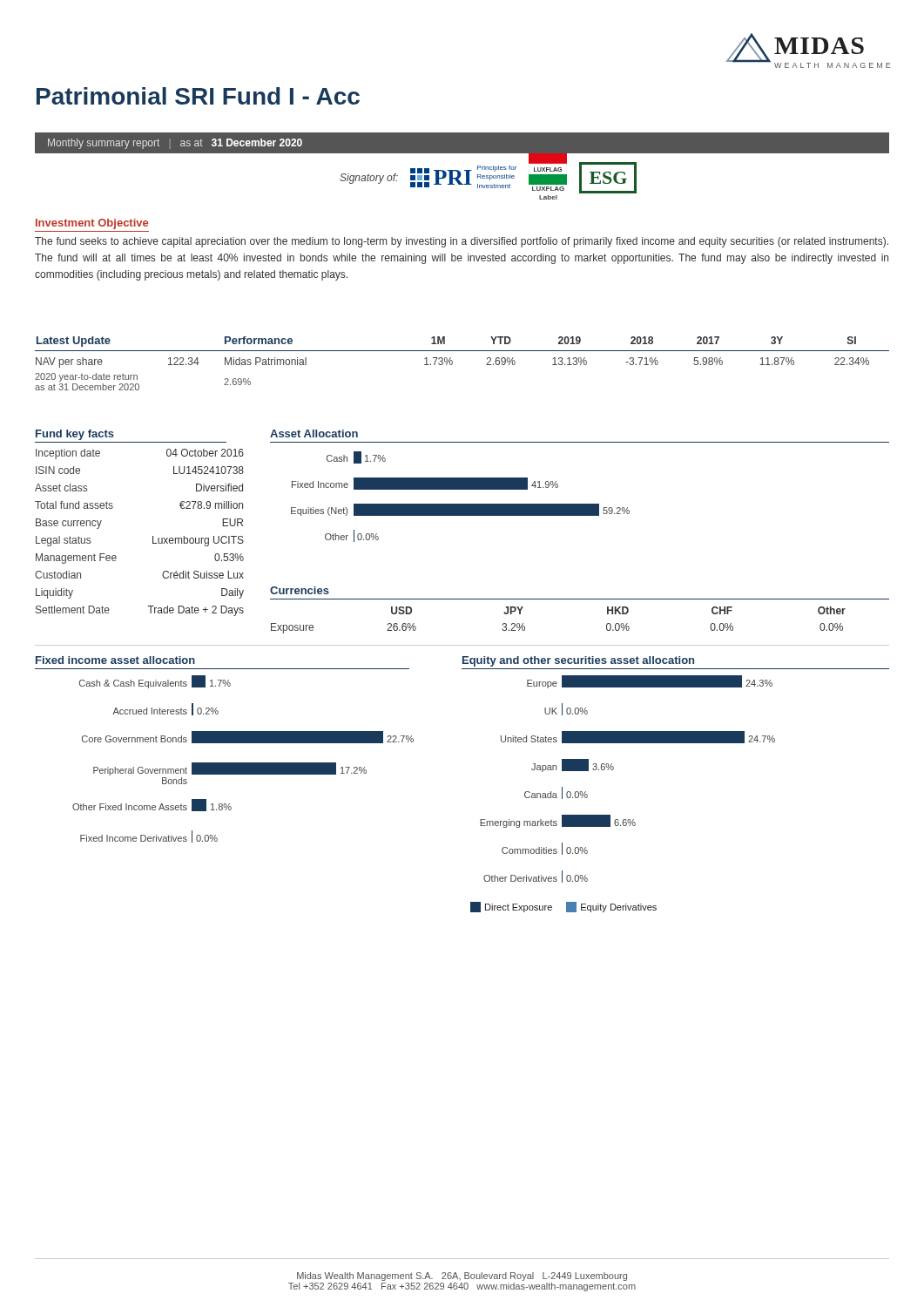This screenshot has width=924, height=1307.
Task: Find the table that mentions "CHF"
Action: [580, 620]
